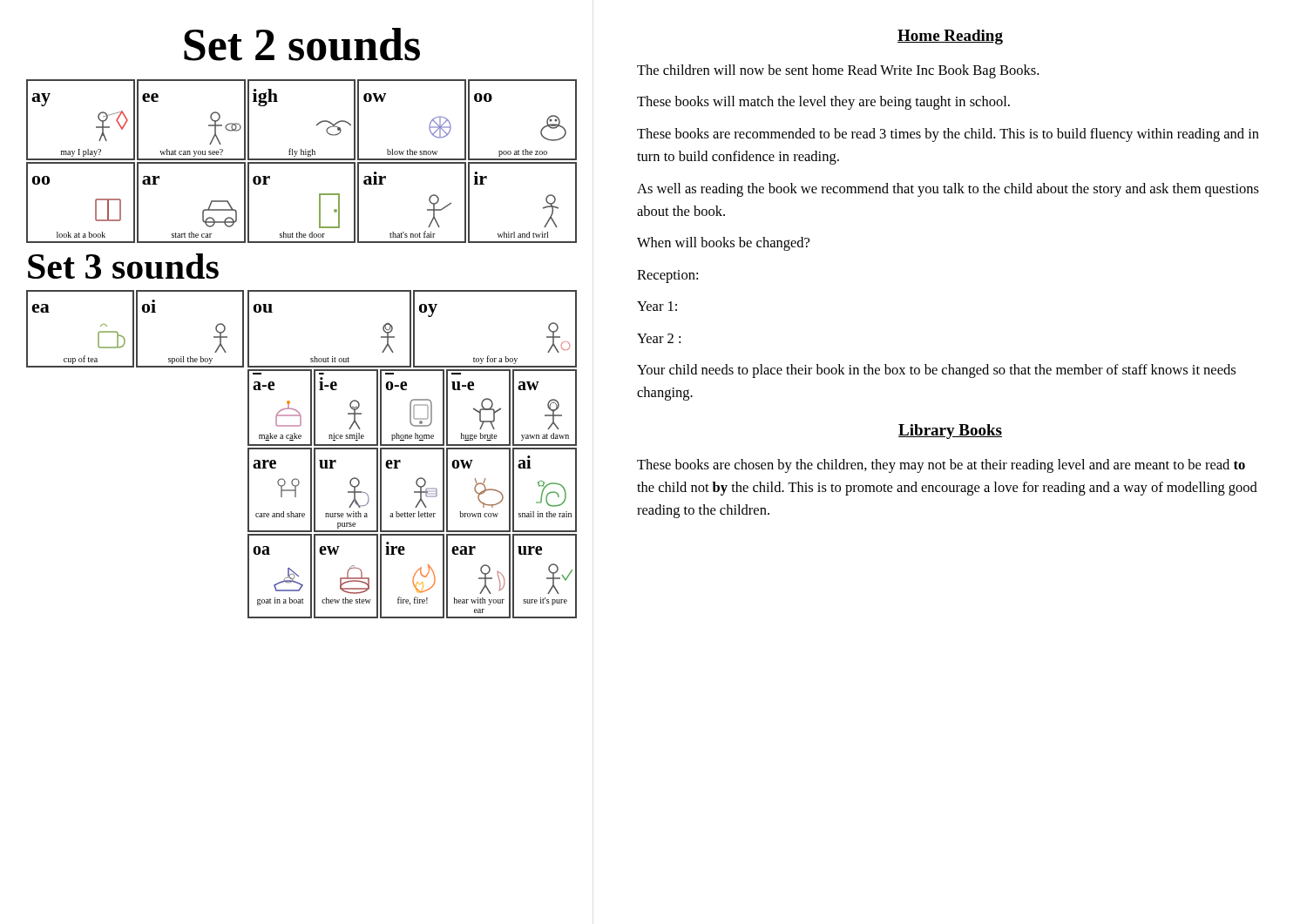Screen dimensions: 924x1307
Task: Find the block on this page that starts "As well as reading the book we"
Action: (x=948, y=200)
